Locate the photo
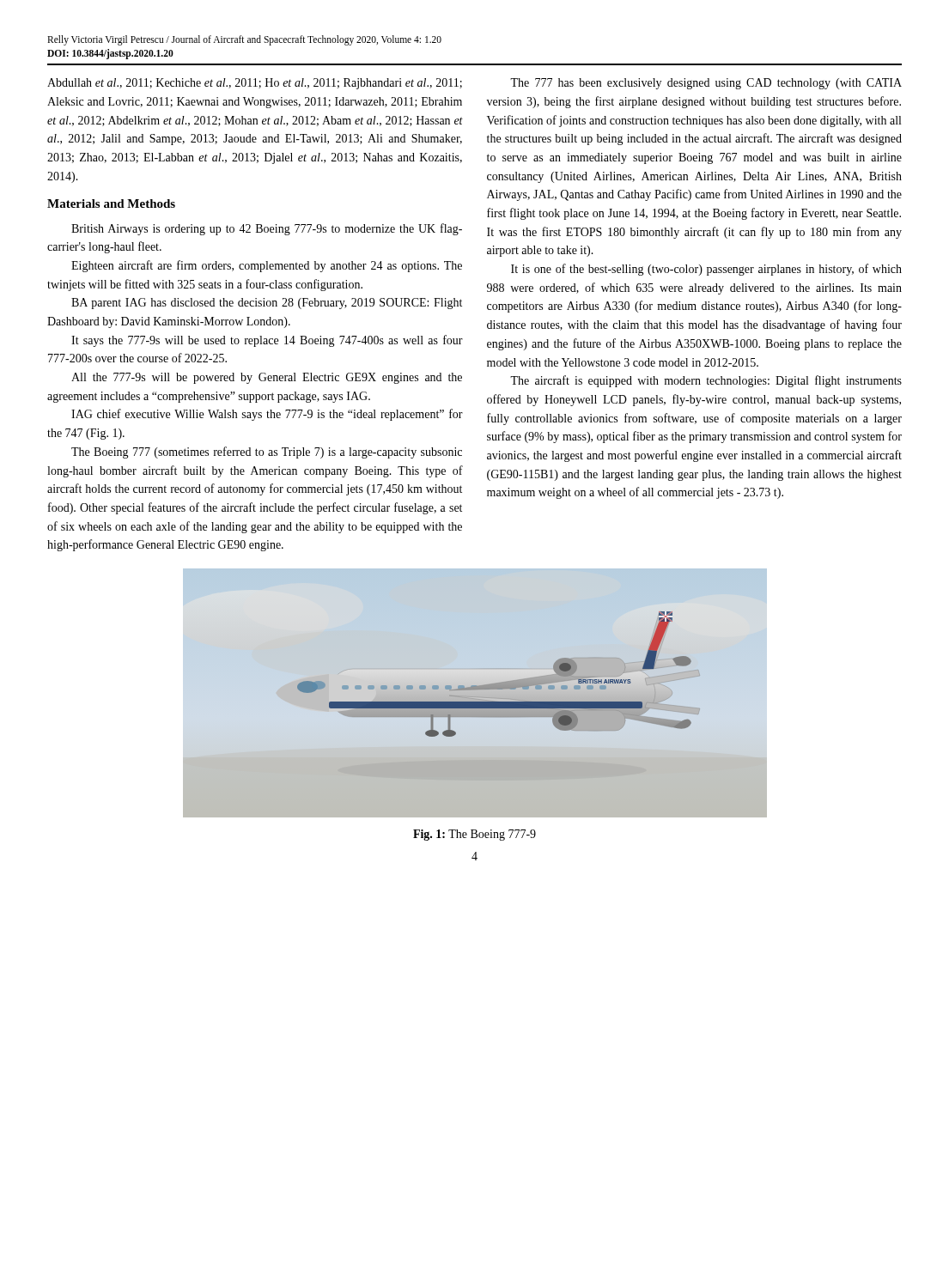This screenshot has height=1288, width=949. (474, 695)
